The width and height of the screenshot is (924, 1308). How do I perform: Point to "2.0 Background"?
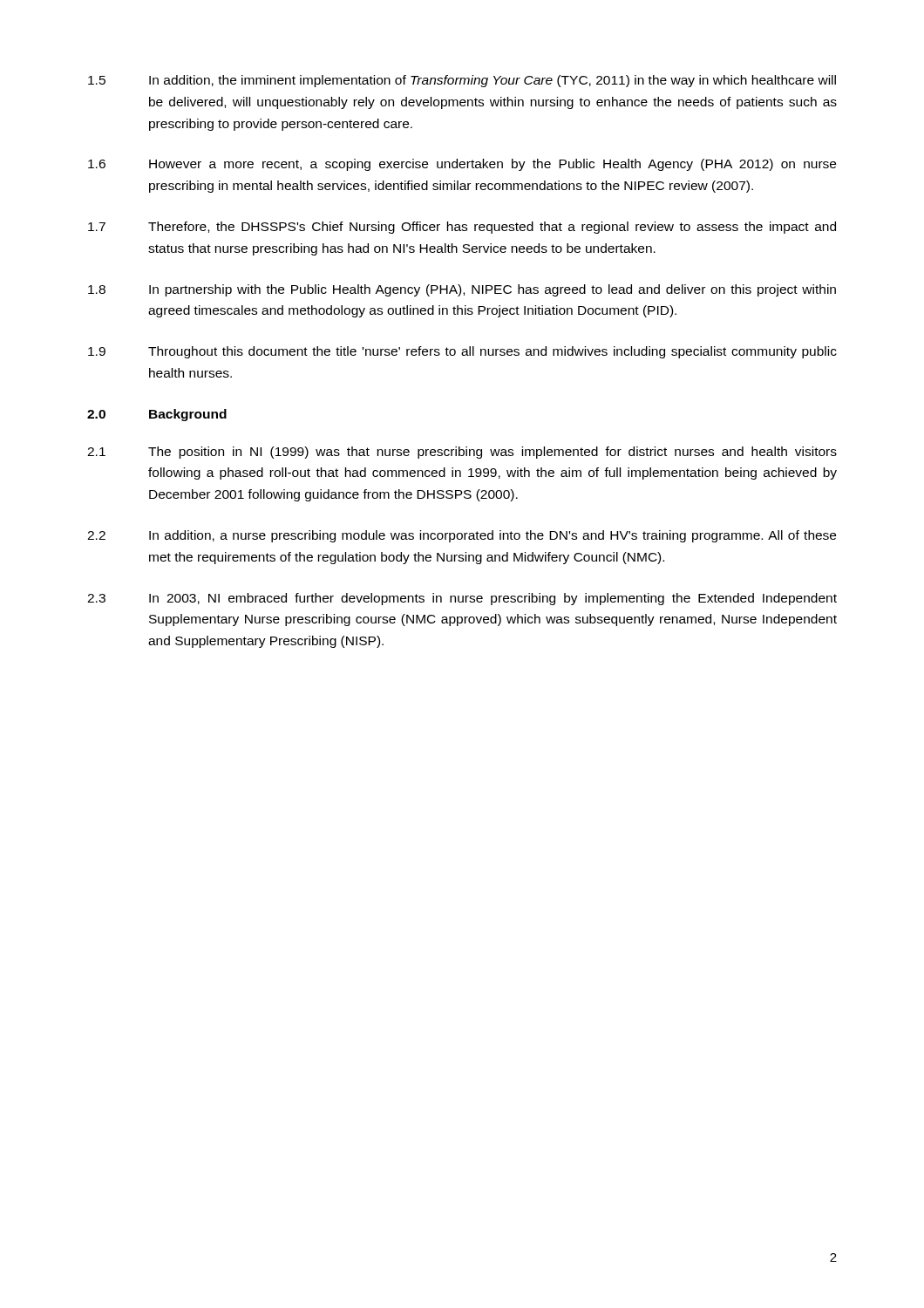(x=157, y=414)
